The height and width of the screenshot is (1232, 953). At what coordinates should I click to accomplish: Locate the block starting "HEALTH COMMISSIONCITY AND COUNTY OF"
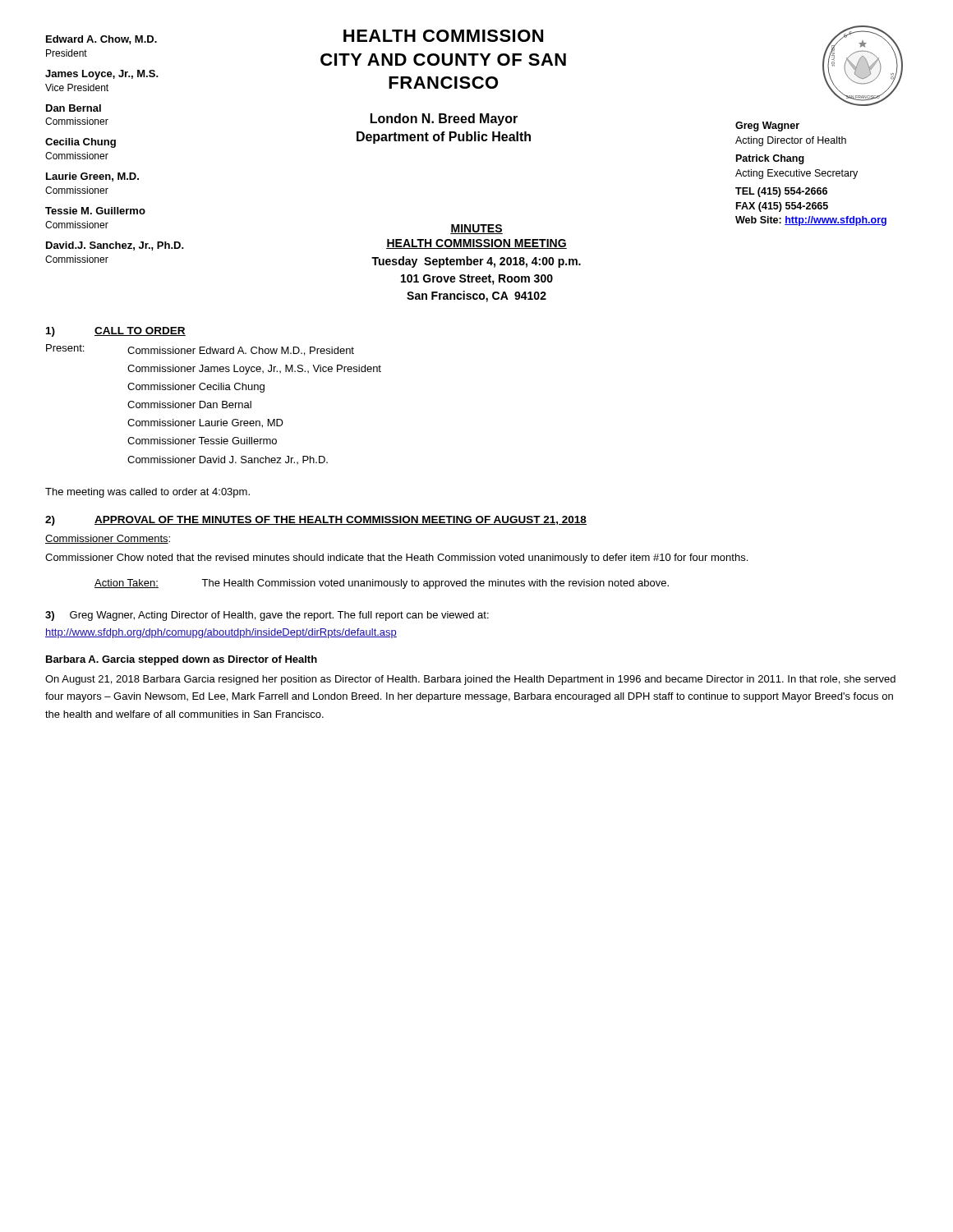(444, 86)
